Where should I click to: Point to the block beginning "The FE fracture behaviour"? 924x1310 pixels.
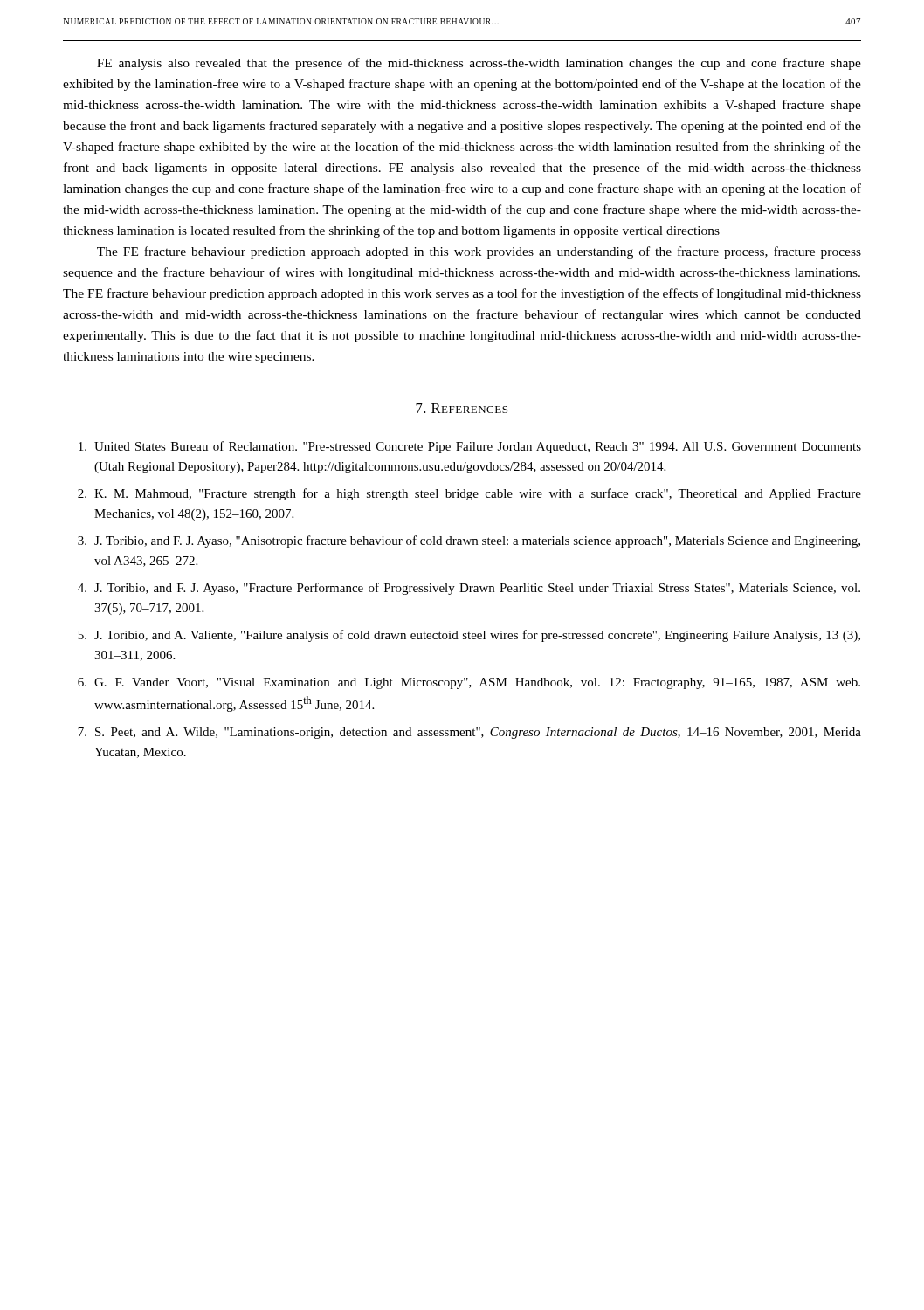462,304
